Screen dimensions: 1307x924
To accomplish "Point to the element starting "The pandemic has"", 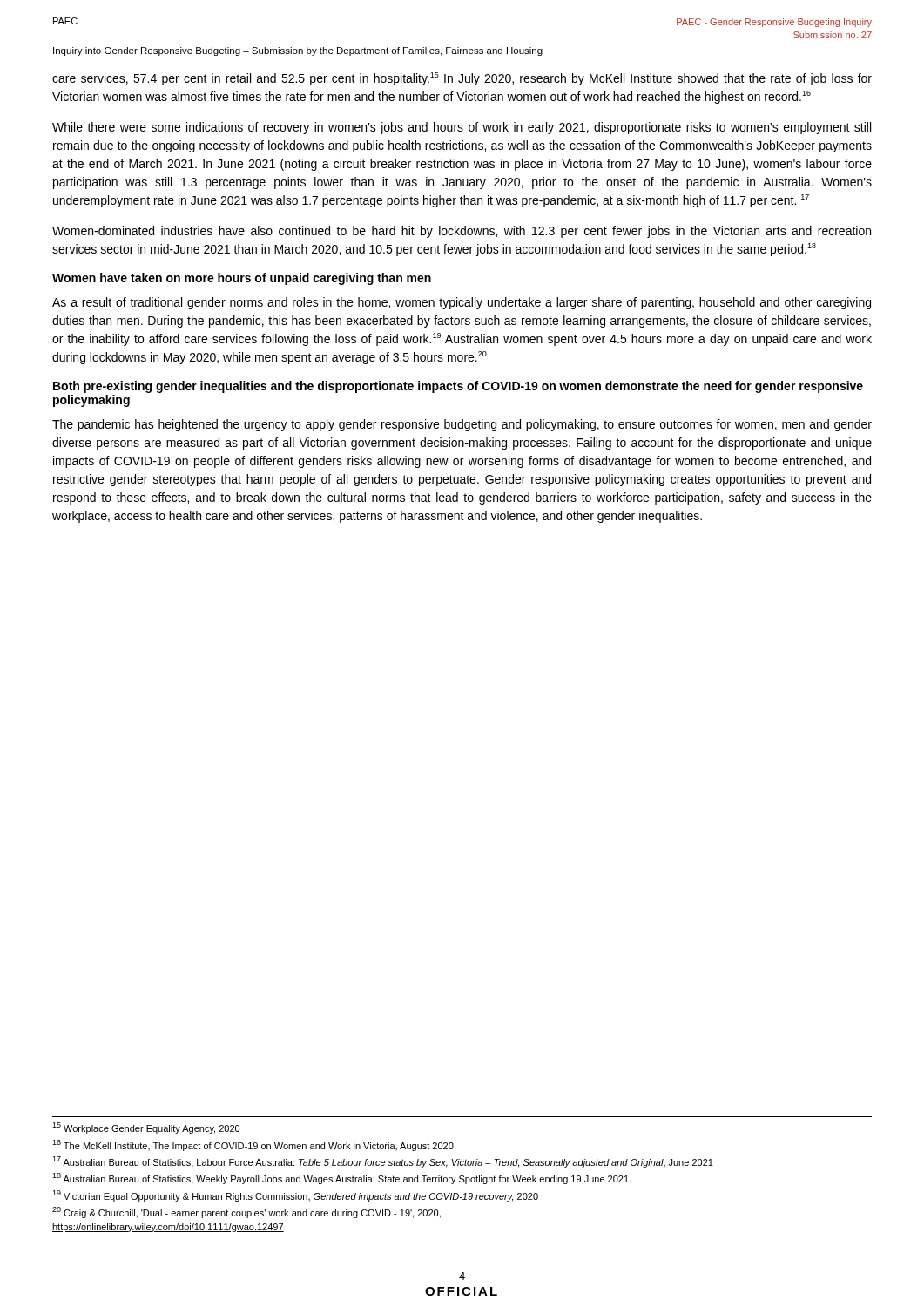I will [x=462, y=470].
